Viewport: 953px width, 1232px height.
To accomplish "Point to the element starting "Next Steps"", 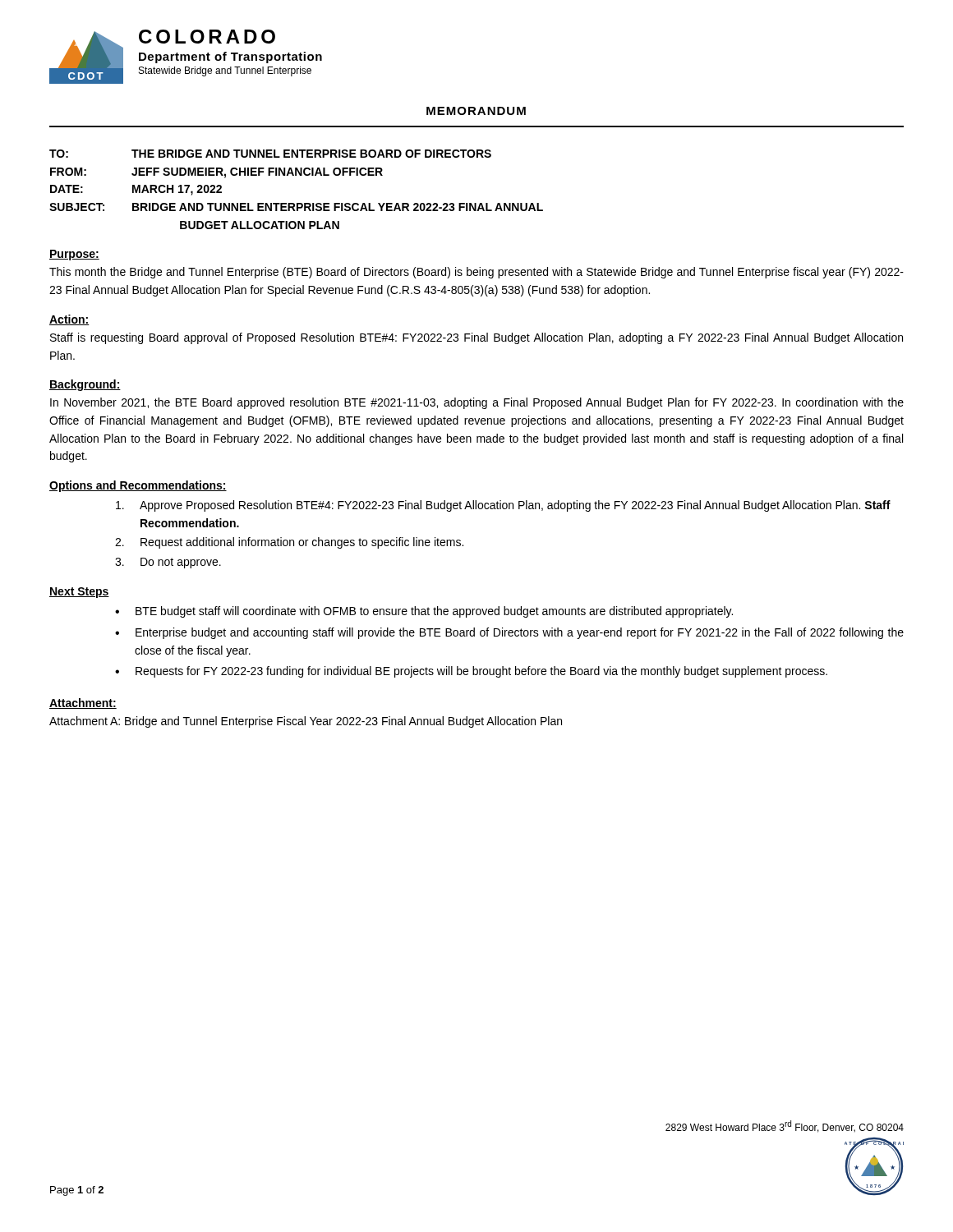I will 79,591.
